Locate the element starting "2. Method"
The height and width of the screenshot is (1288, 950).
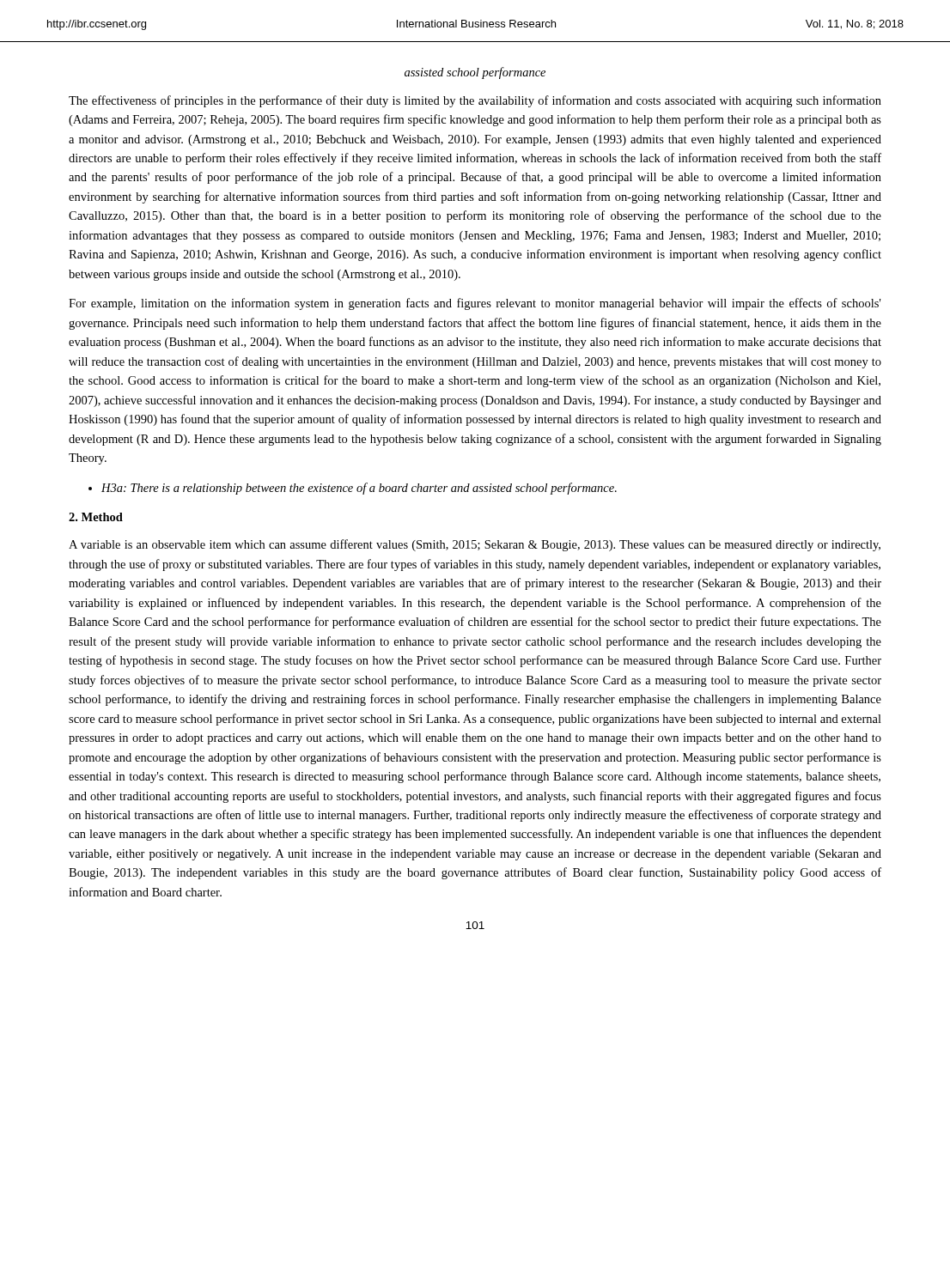pyautogui.click(x=96, y=517)
